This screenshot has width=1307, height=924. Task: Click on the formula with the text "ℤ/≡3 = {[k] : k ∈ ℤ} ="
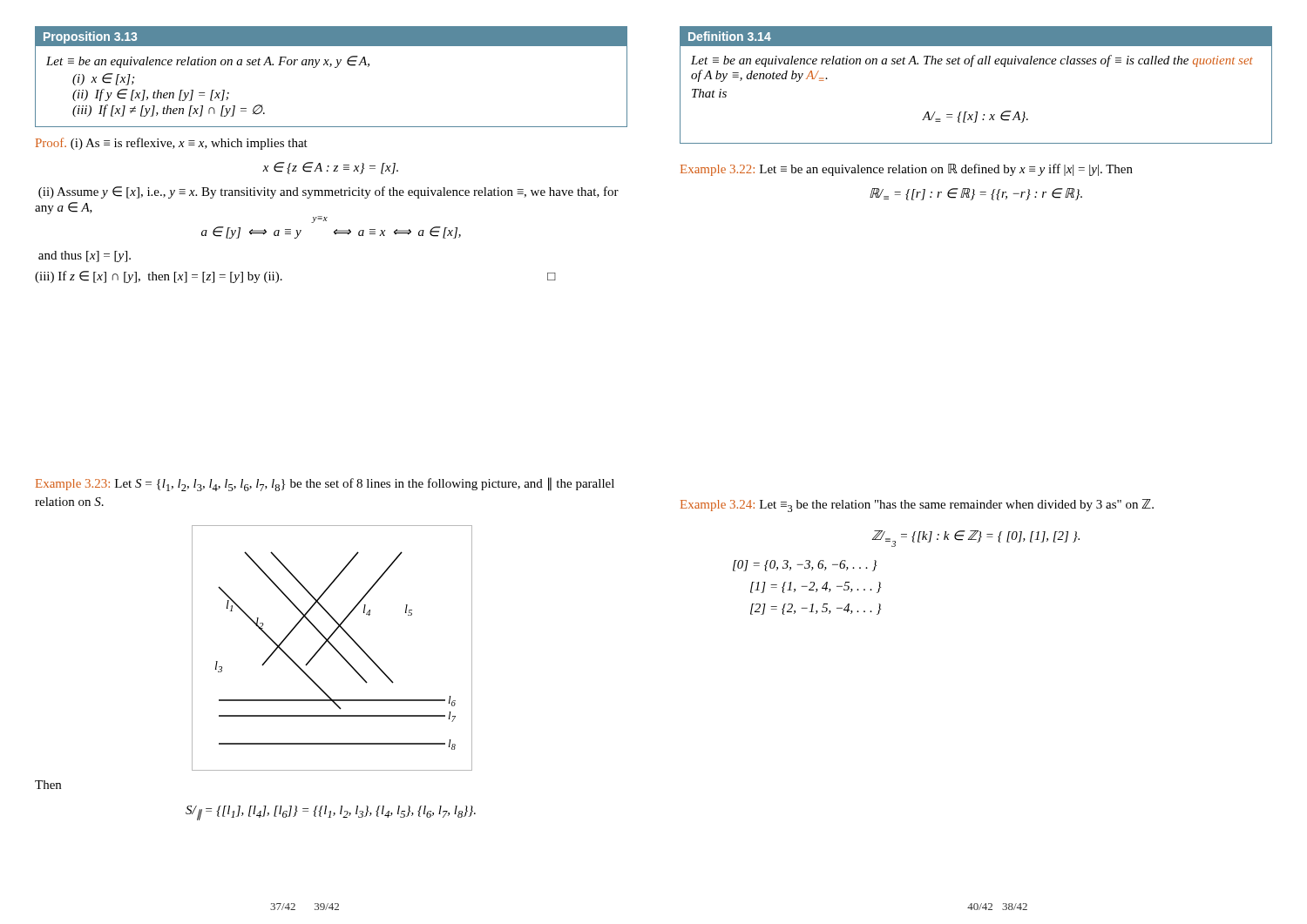[x=976, y=538]
